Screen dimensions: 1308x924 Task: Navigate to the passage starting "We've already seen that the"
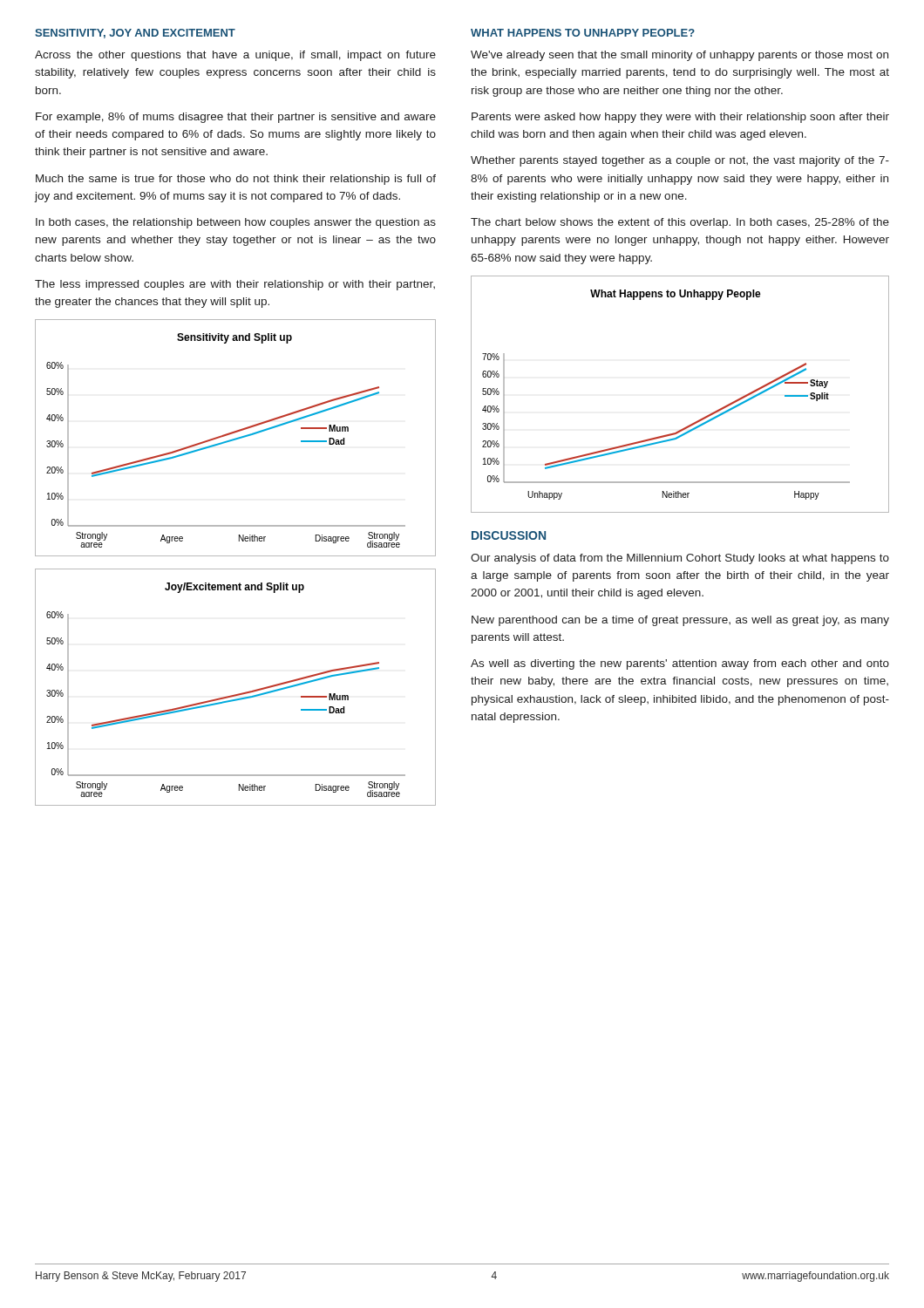680,72
